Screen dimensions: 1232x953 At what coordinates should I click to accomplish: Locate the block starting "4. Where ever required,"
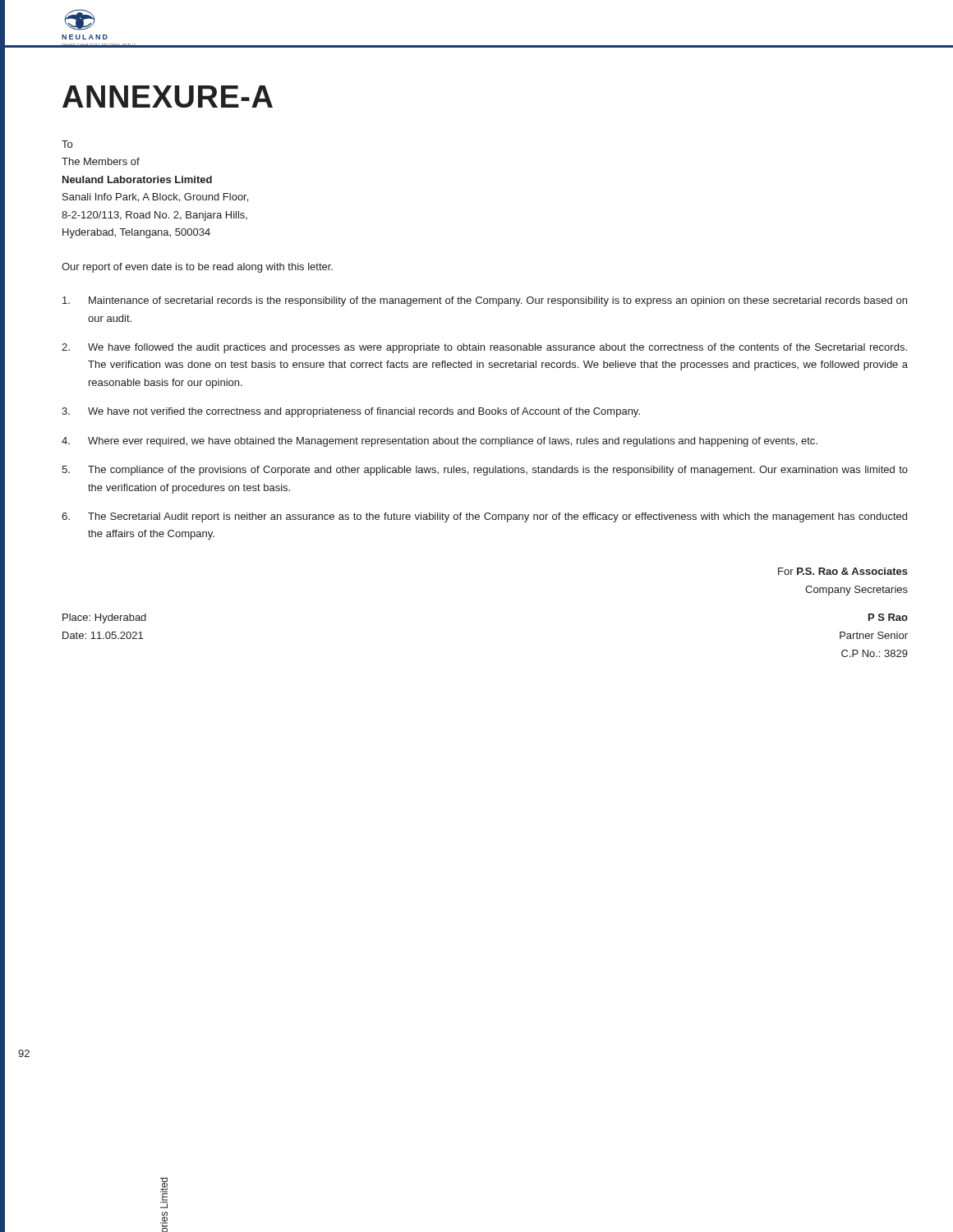pyautogui.click(x=485, y=441)
